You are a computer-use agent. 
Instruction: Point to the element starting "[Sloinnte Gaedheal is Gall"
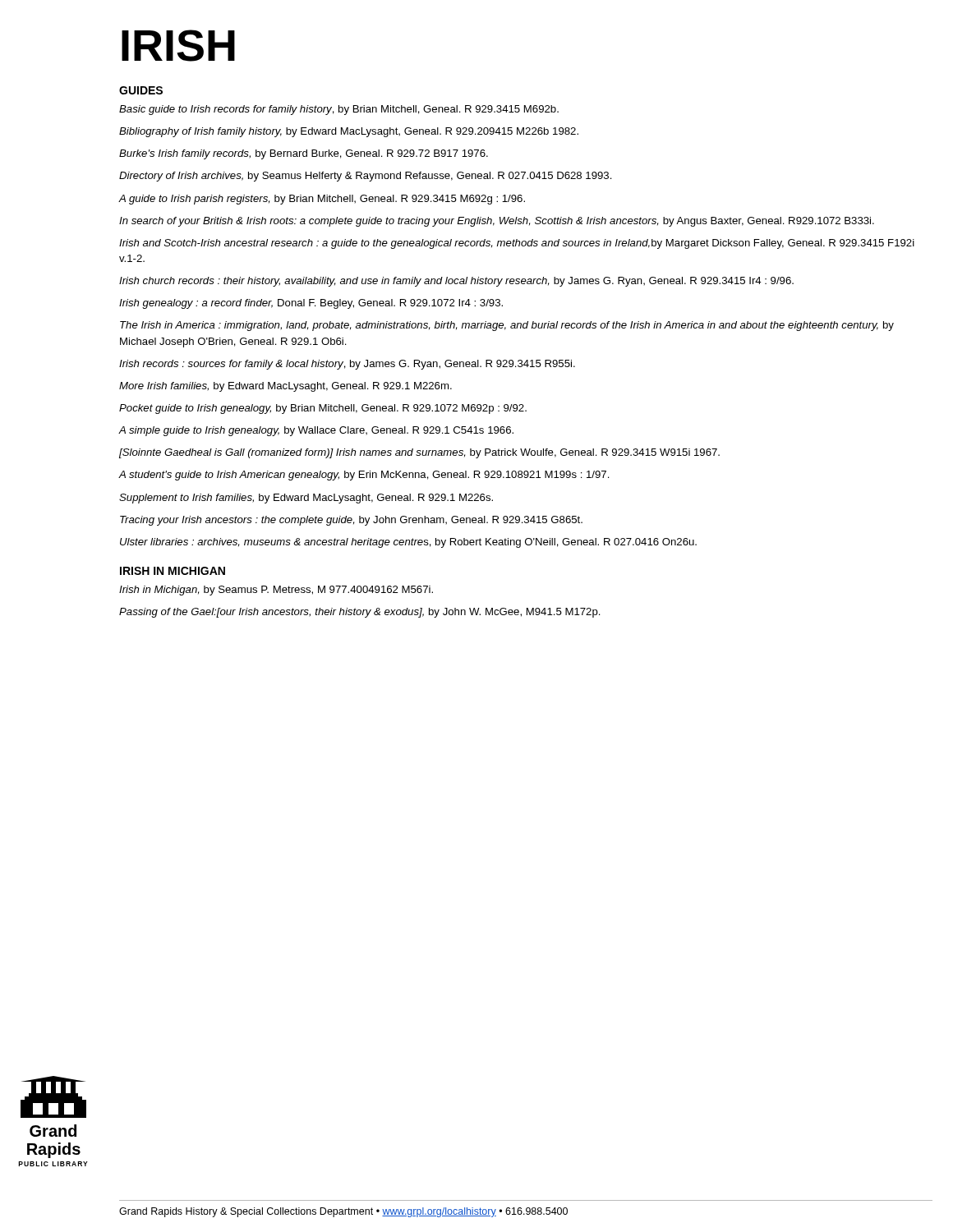tap(420, 452)
